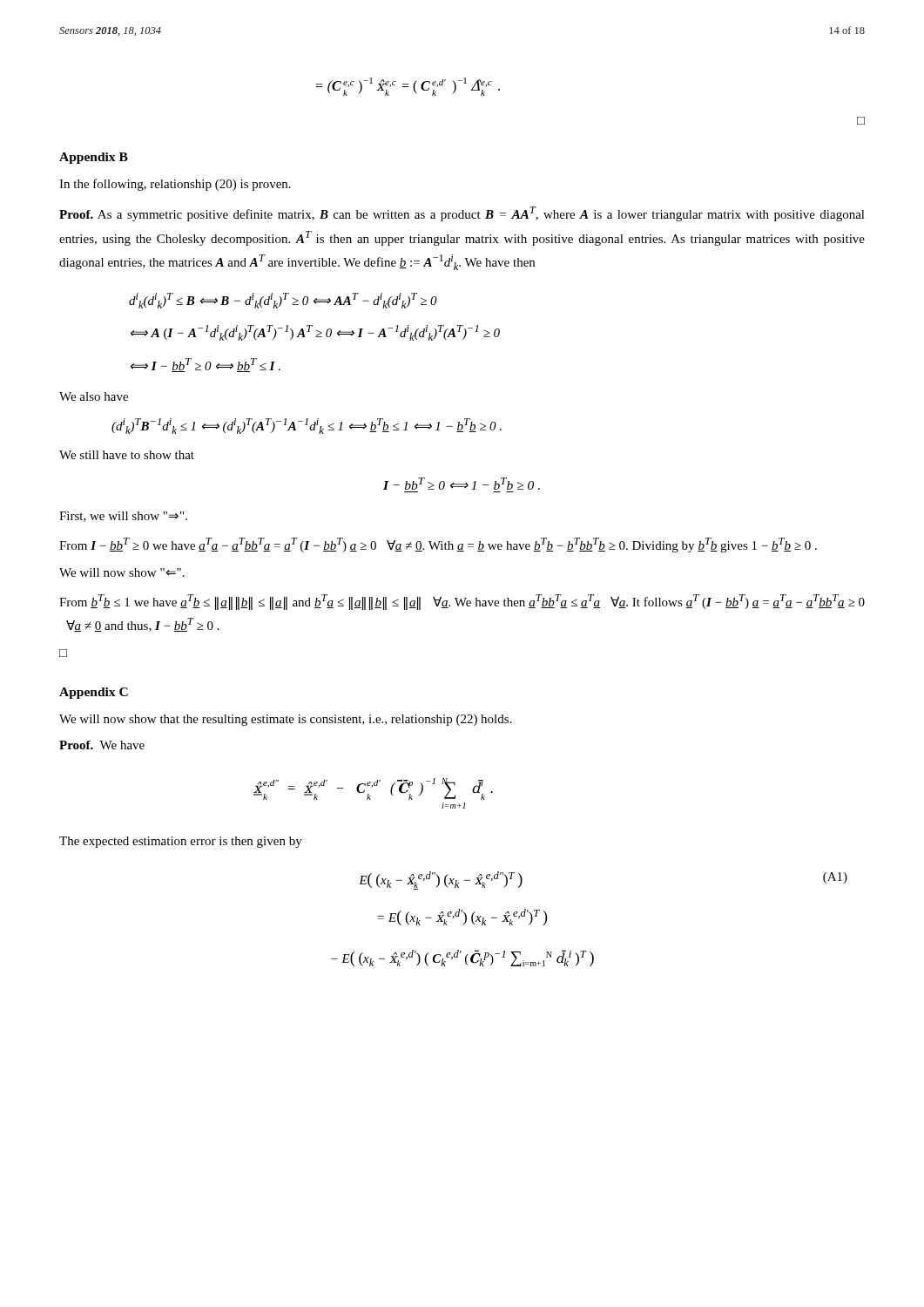Find the formula on this page that starts "x̂ e,d″ k = x̂ e,d′"
The width and height of the screenshot is (924, 1307).
[462, 791]
